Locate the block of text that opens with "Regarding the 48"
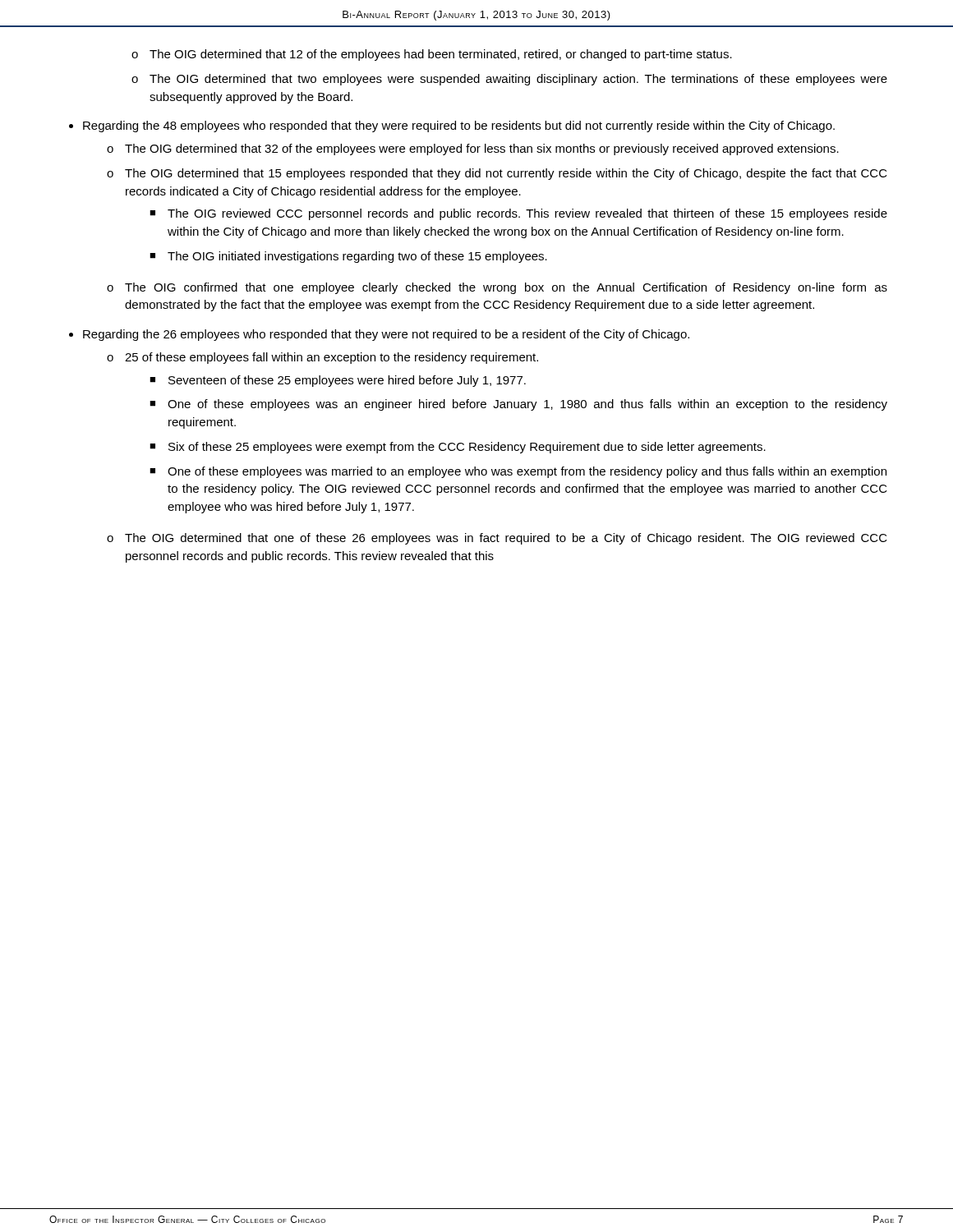Viewport: 953px width, 1232px height. pyautogui.click(x=485, y=216)
